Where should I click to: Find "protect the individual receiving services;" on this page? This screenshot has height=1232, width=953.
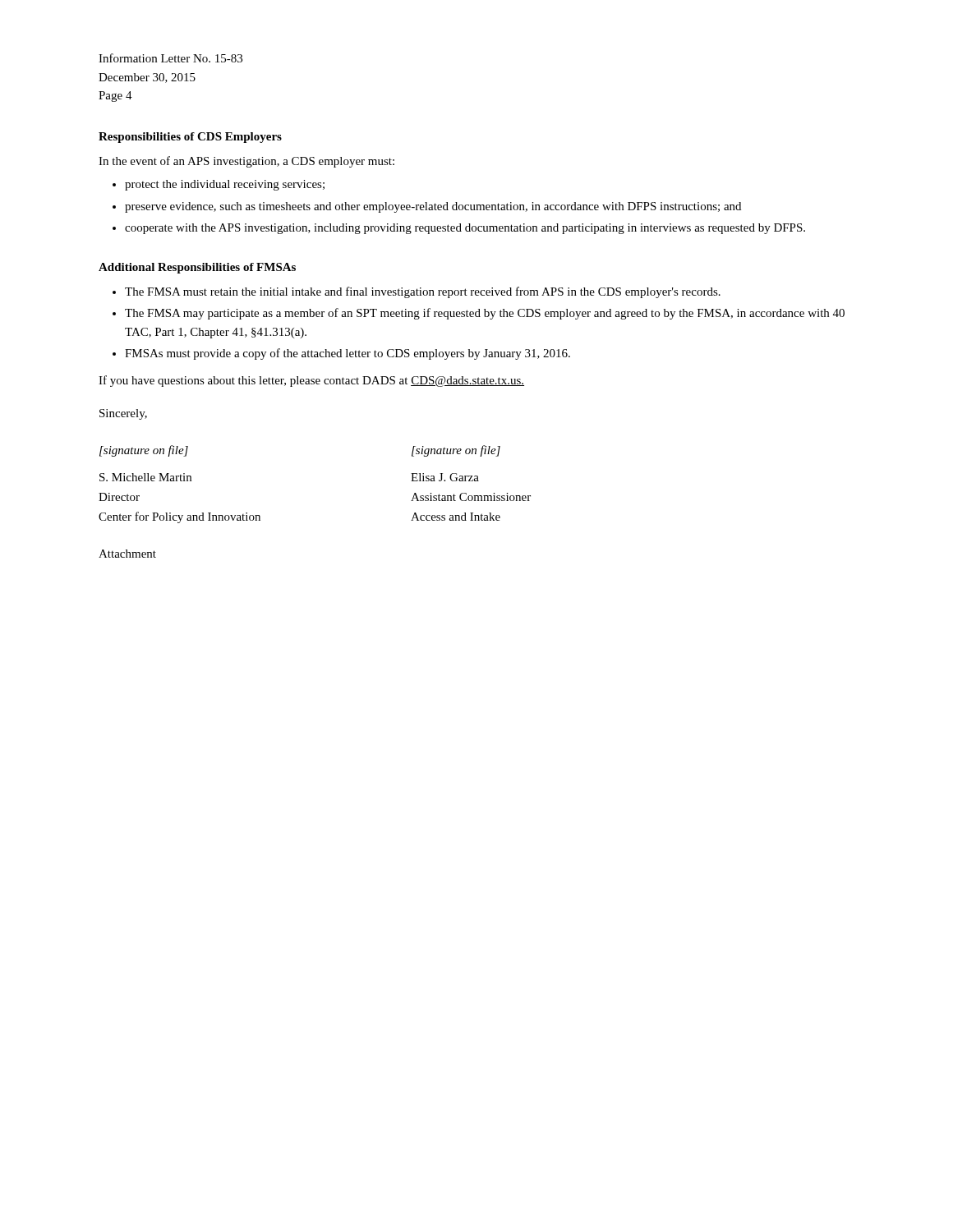225,184
